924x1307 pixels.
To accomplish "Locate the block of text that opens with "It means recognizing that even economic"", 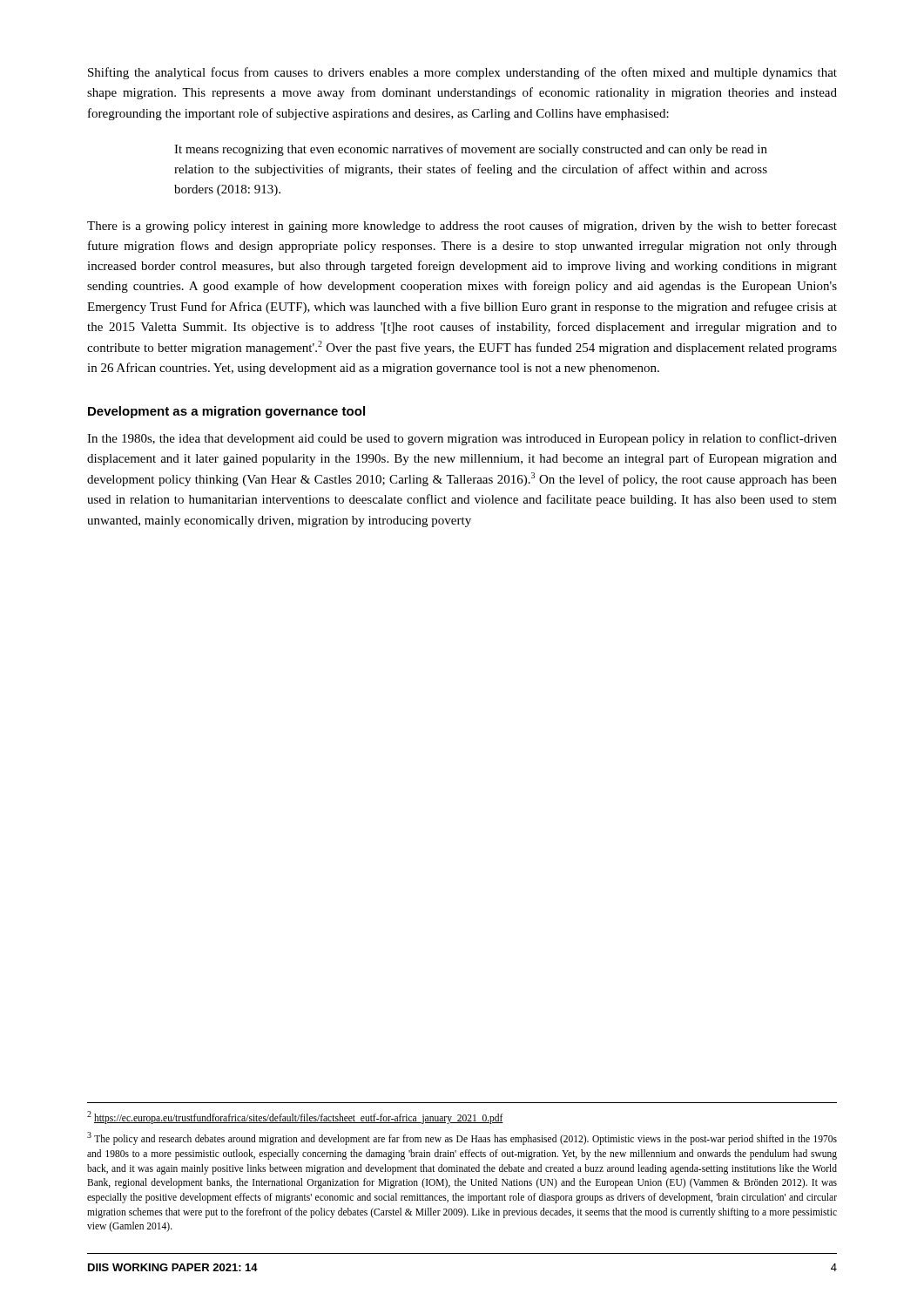I will click(x=471, y=169).
